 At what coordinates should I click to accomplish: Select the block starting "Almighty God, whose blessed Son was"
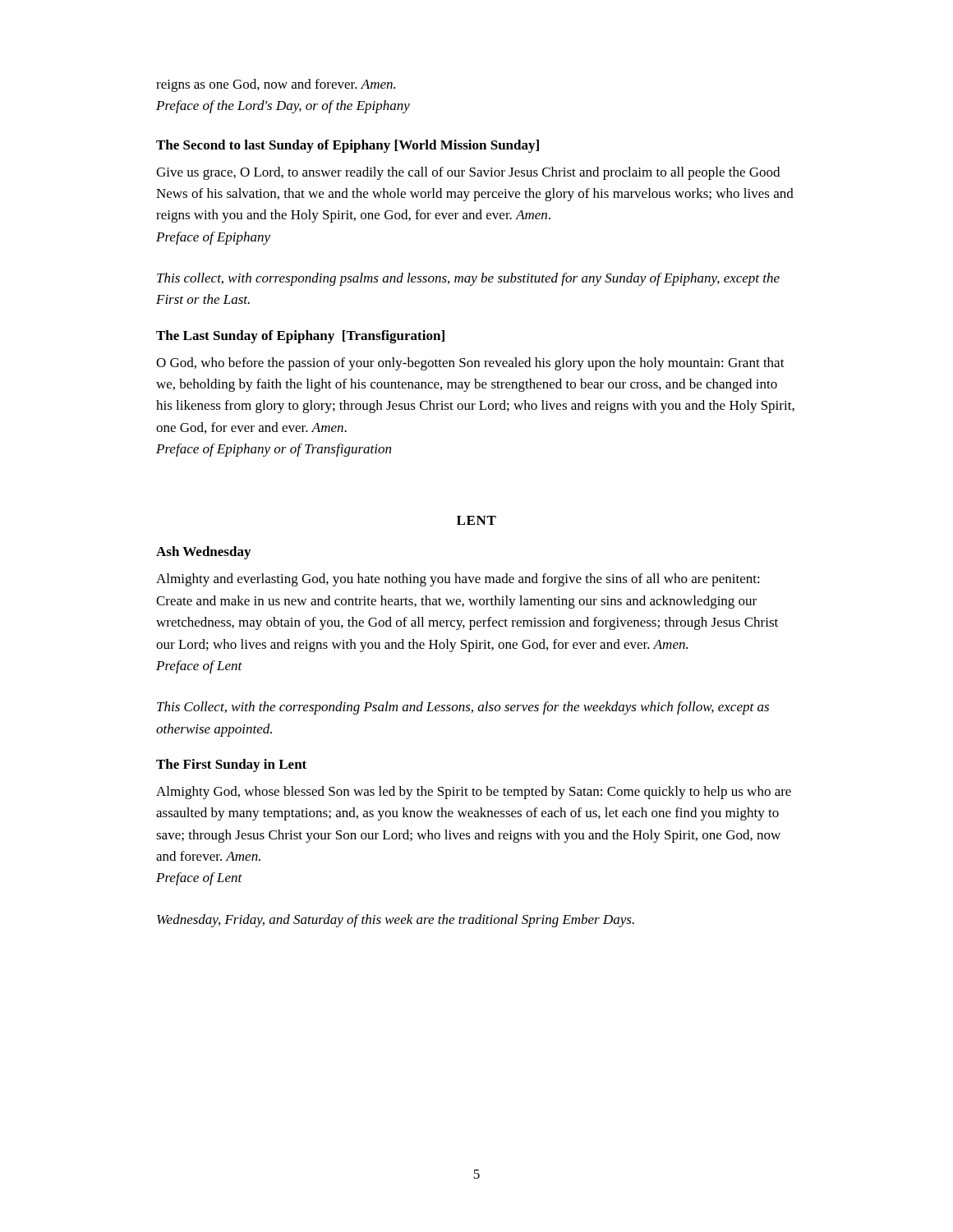coord(474,834)
